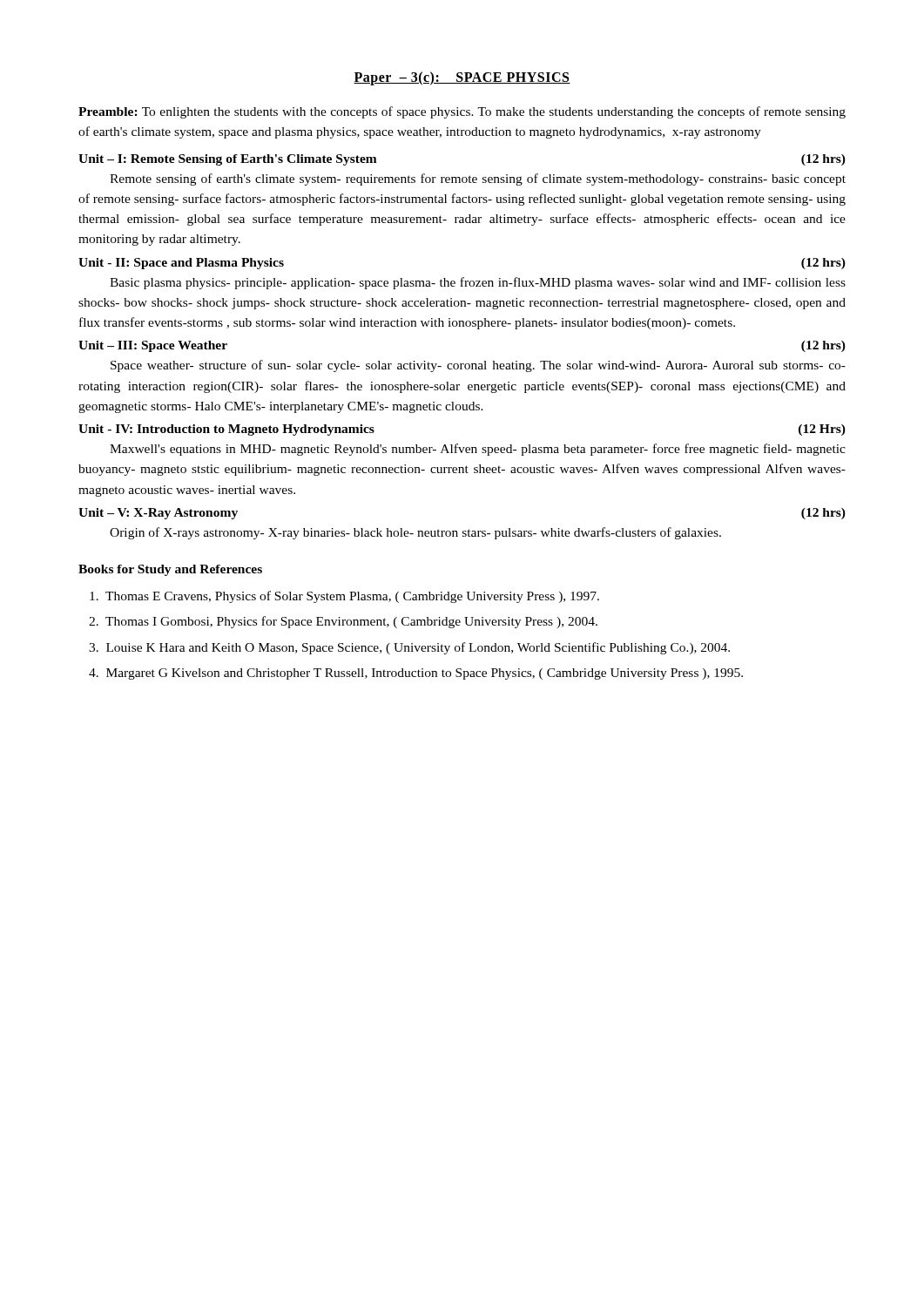
Task: Click where it says "Unit – V: X-Ray Astronomy (12 hrs)"
Action: [x=159, y=514]
